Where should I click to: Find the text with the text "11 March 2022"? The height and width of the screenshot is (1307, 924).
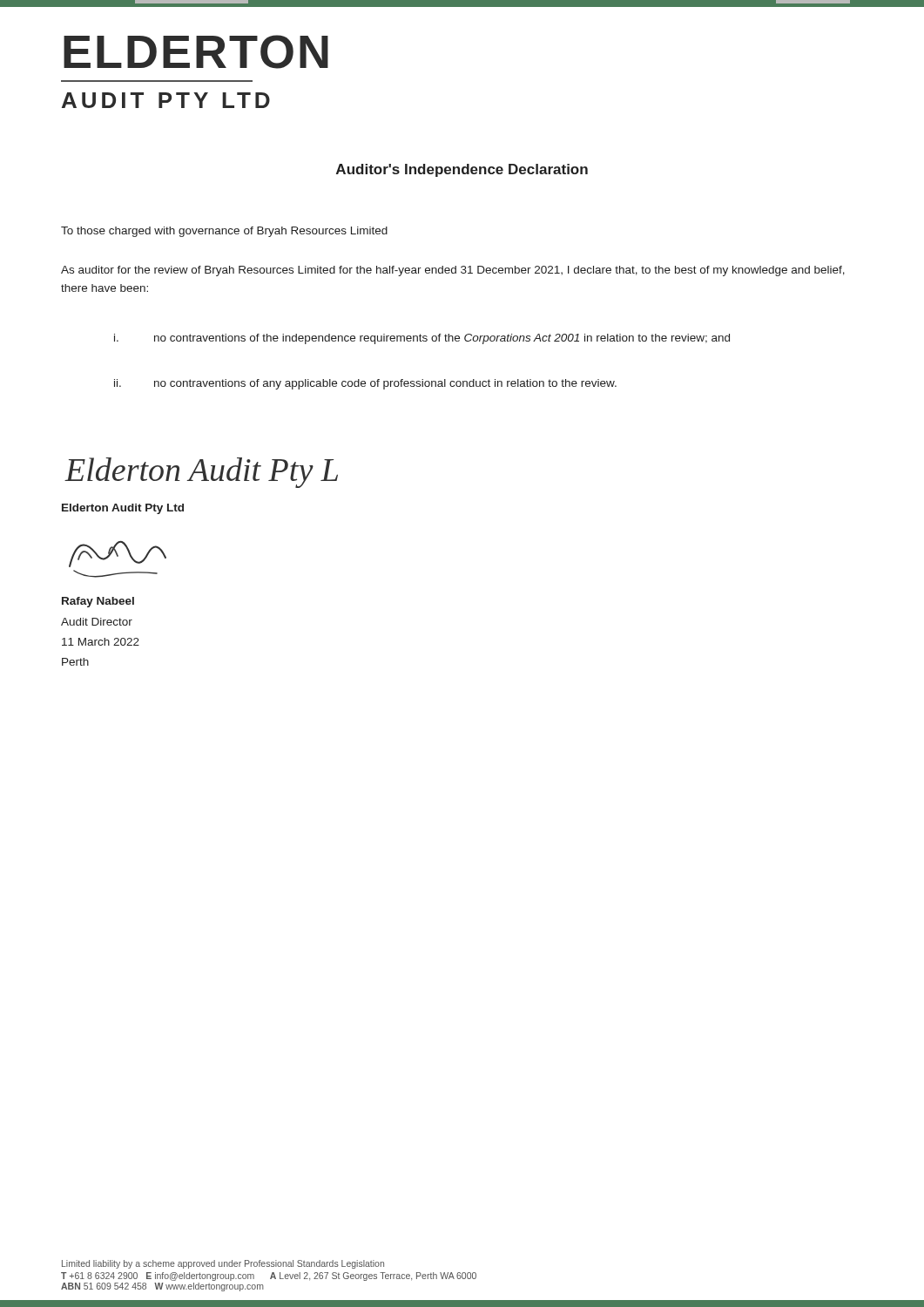click(x=100, y=642)
